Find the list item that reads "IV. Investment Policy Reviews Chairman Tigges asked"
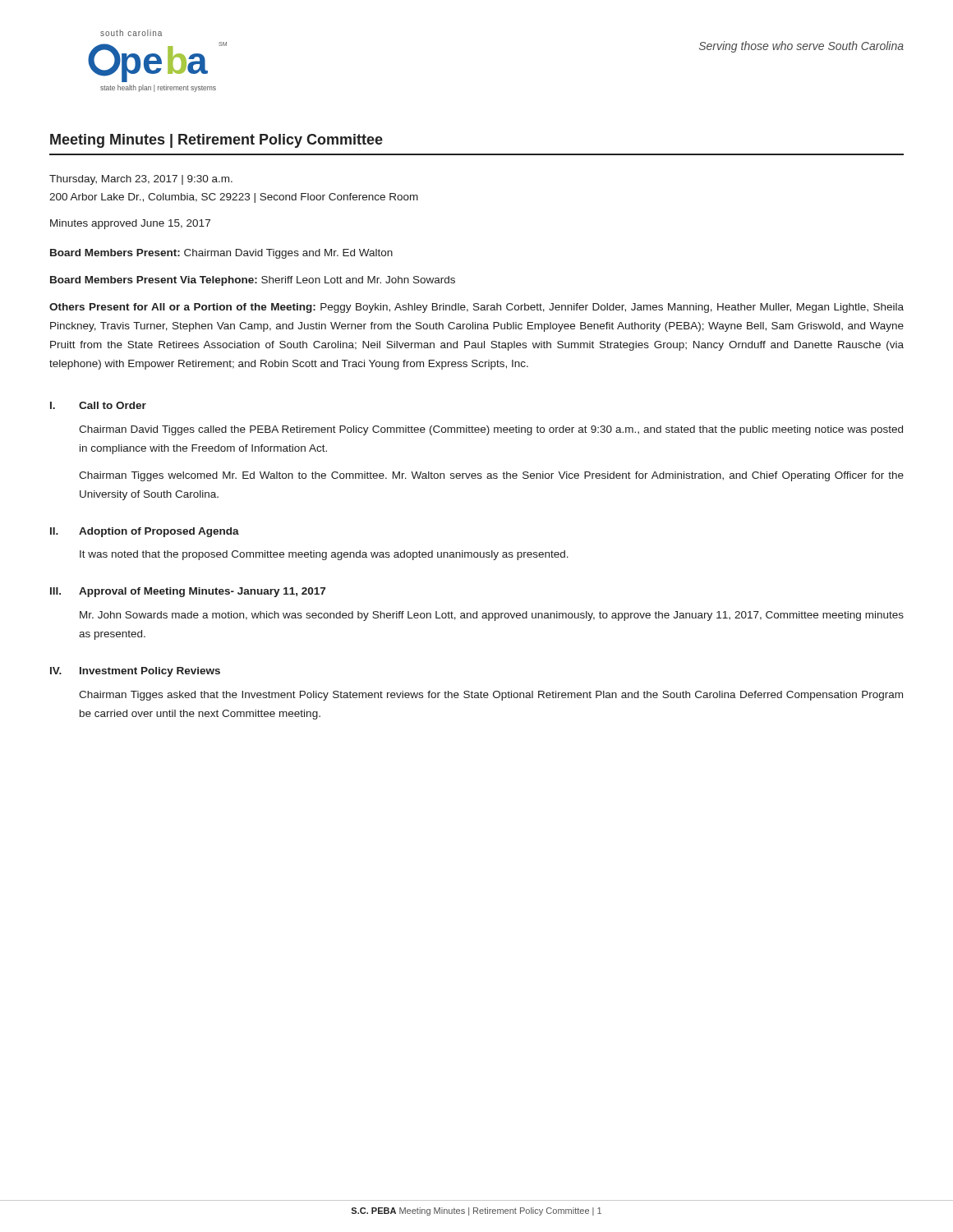The image size is (953, 1232). pos(476,693)
